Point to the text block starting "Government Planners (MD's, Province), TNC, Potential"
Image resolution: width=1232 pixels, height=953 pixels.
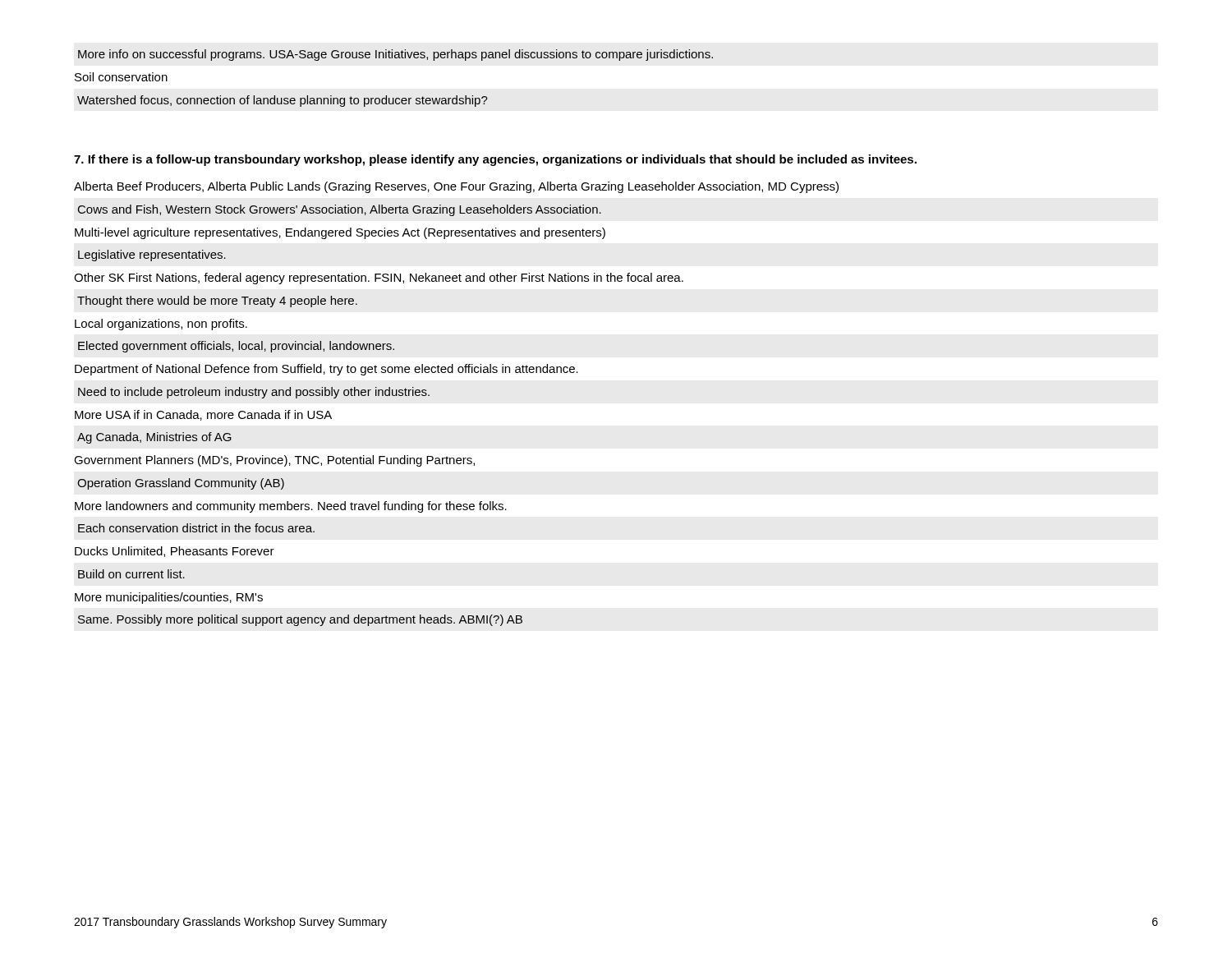[275, 460]
